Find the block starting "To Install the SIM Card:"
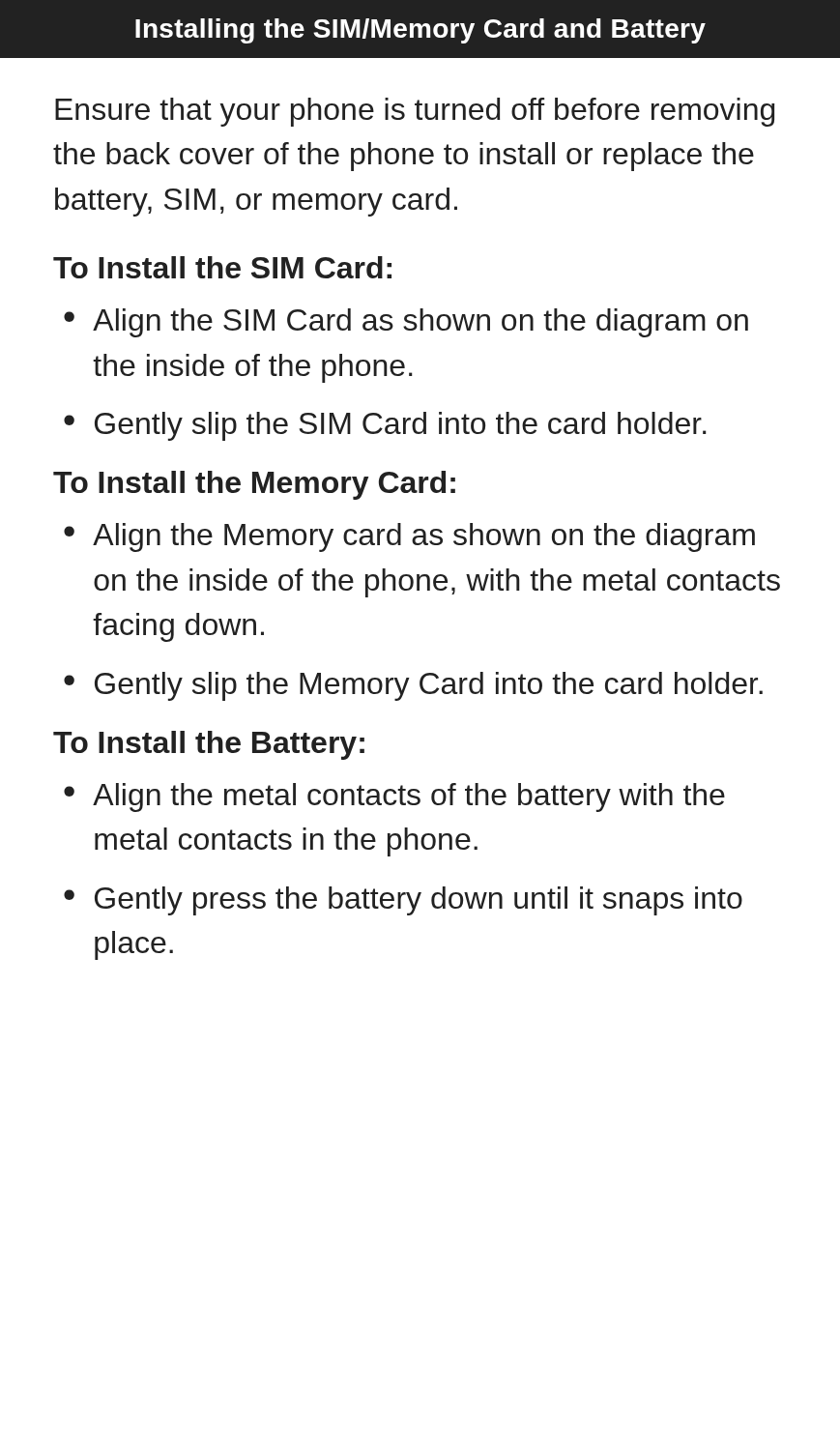840x1450 pixels. [x=224, y=268]
